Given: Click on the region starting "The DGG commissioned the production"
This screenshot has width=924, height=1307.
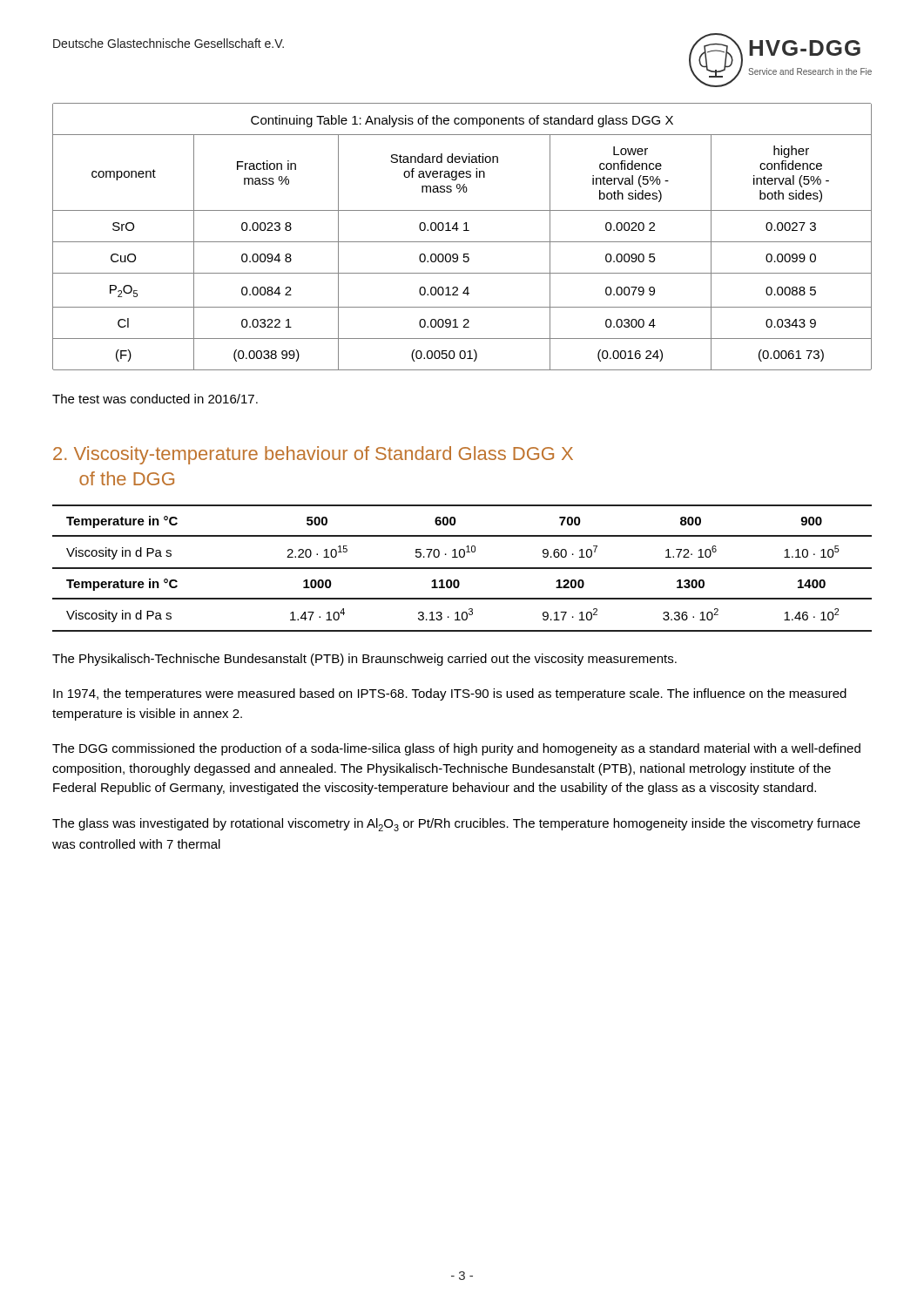Looking at the screenshot, I should (x=457, y=768).
